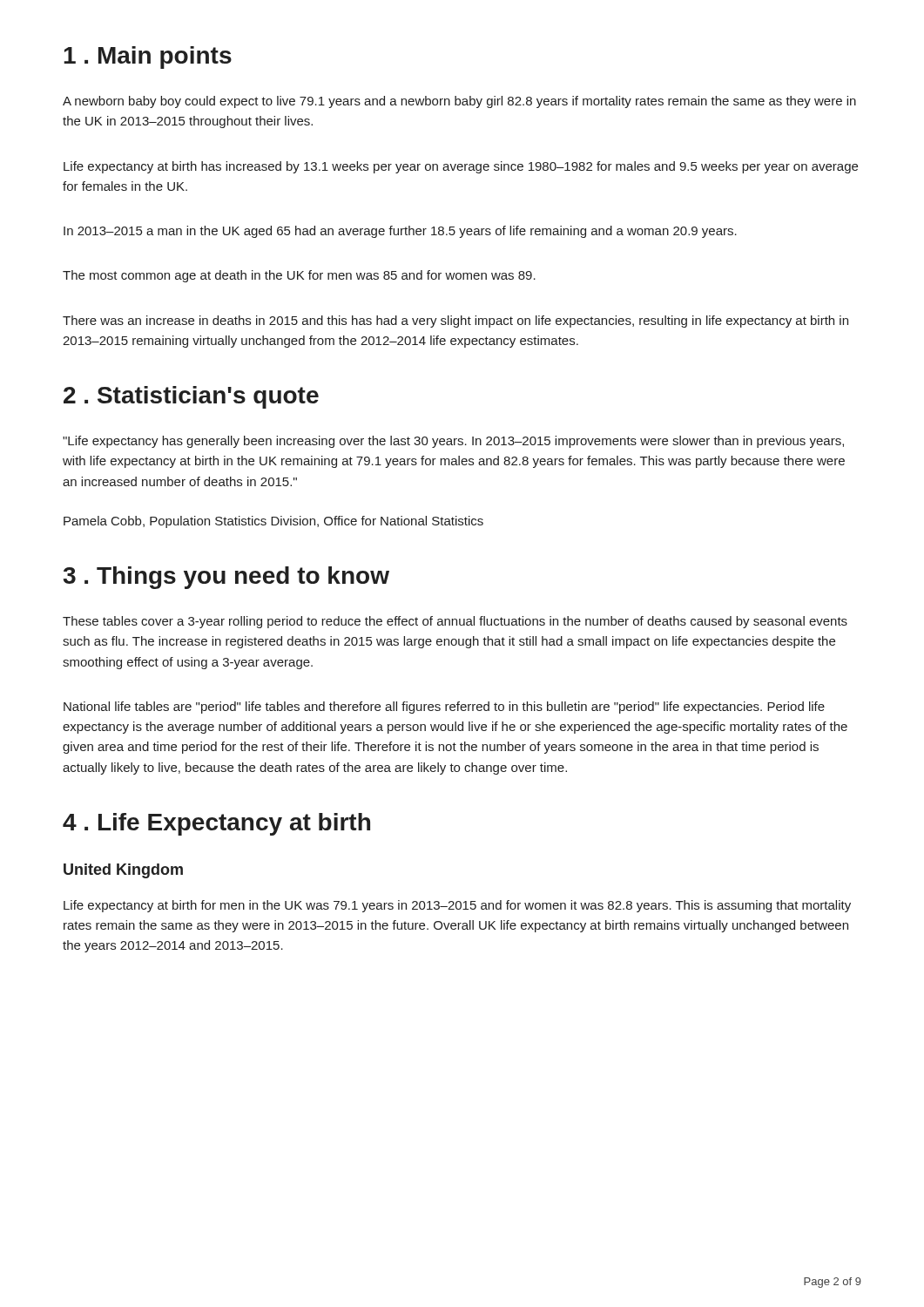Click on the text block that reads "In 2013–2015 a man in the UK"
Viewport: 924px width, 1307px height.
(x=462, y=231)
